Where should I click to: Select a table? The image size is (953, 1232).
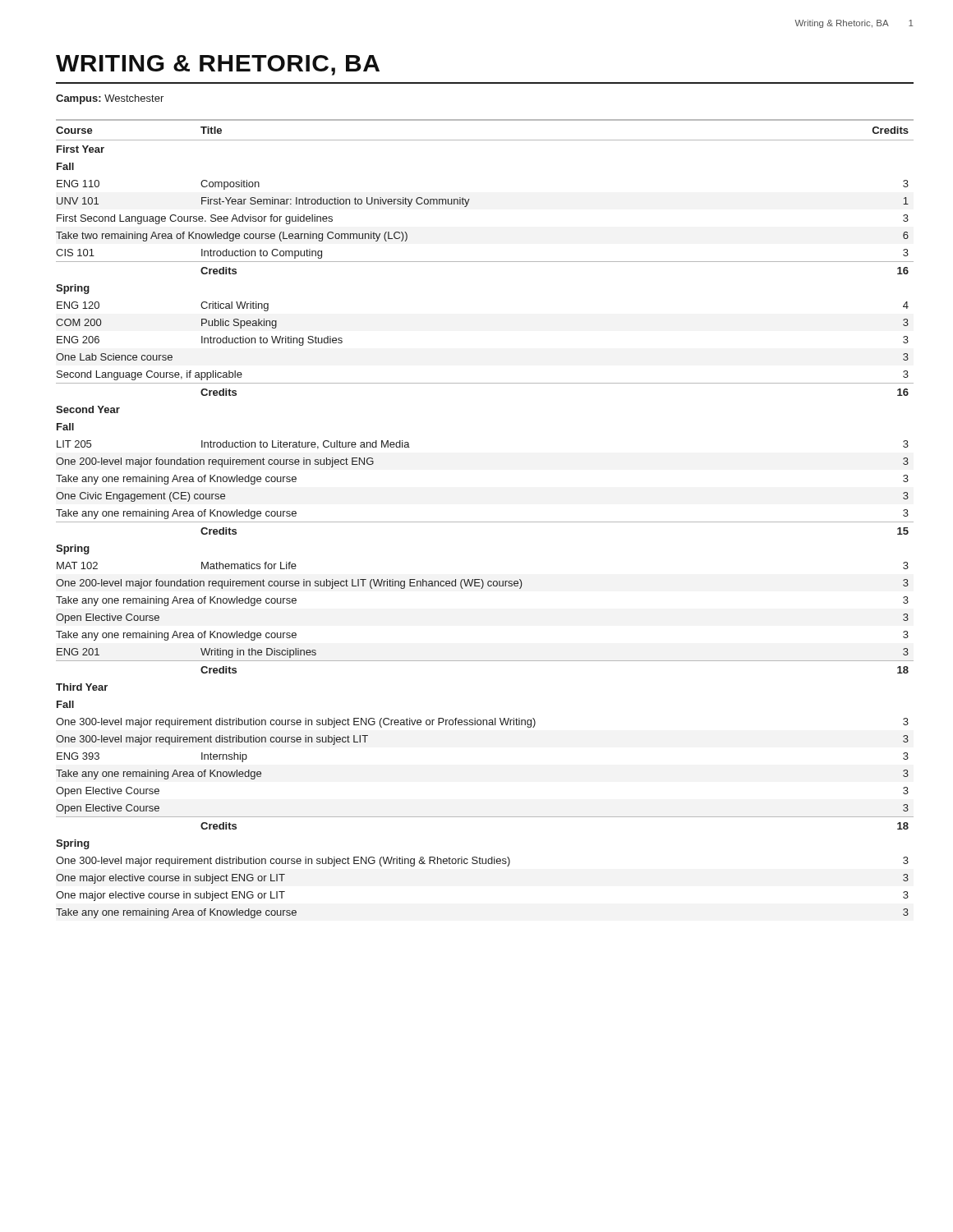(485, 520)
